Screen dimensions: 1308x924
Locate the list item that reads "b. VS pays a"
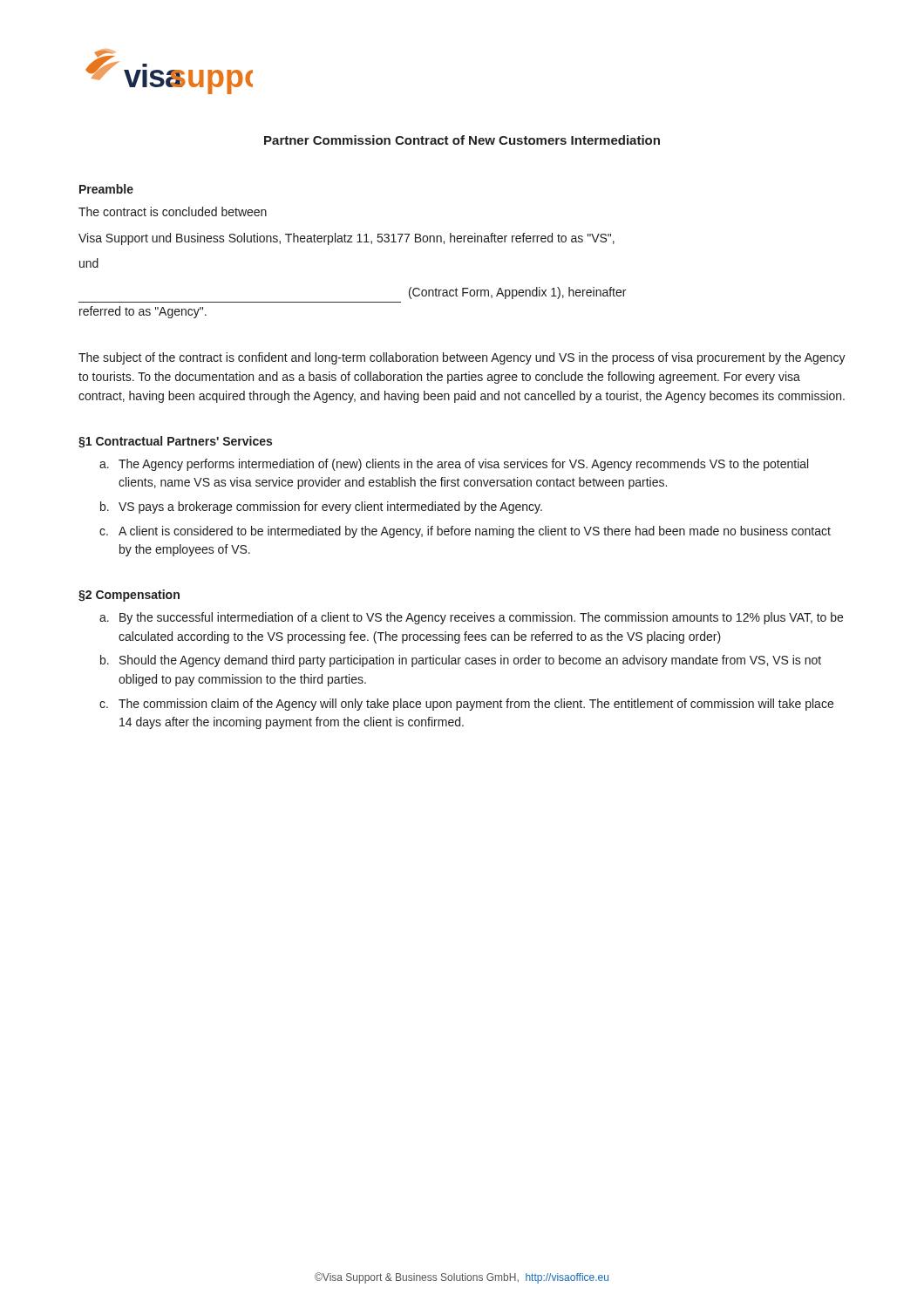472,507
